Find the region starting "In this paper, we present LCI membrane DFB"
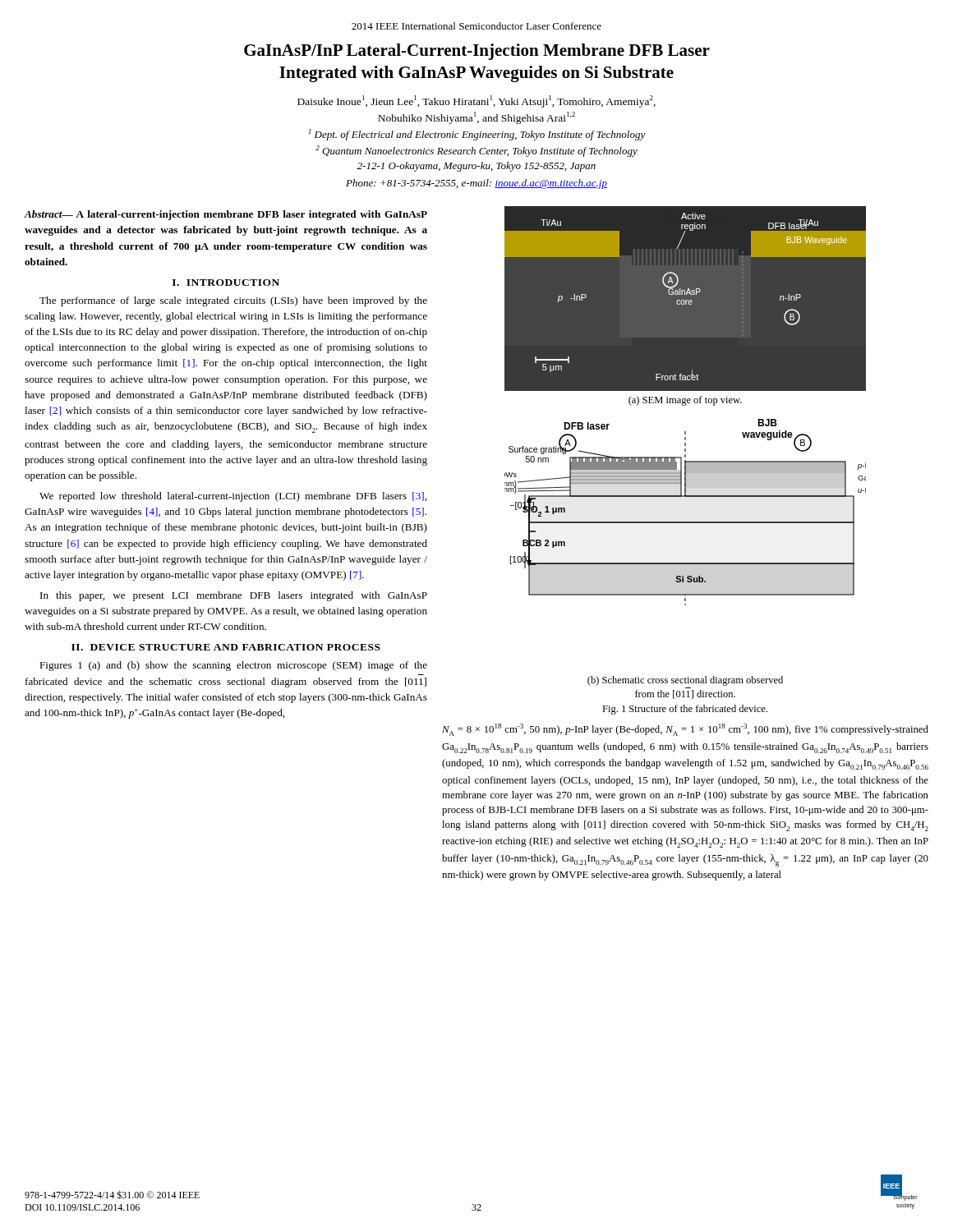The width and height of the screenshot is (953, 1232). 226,611
